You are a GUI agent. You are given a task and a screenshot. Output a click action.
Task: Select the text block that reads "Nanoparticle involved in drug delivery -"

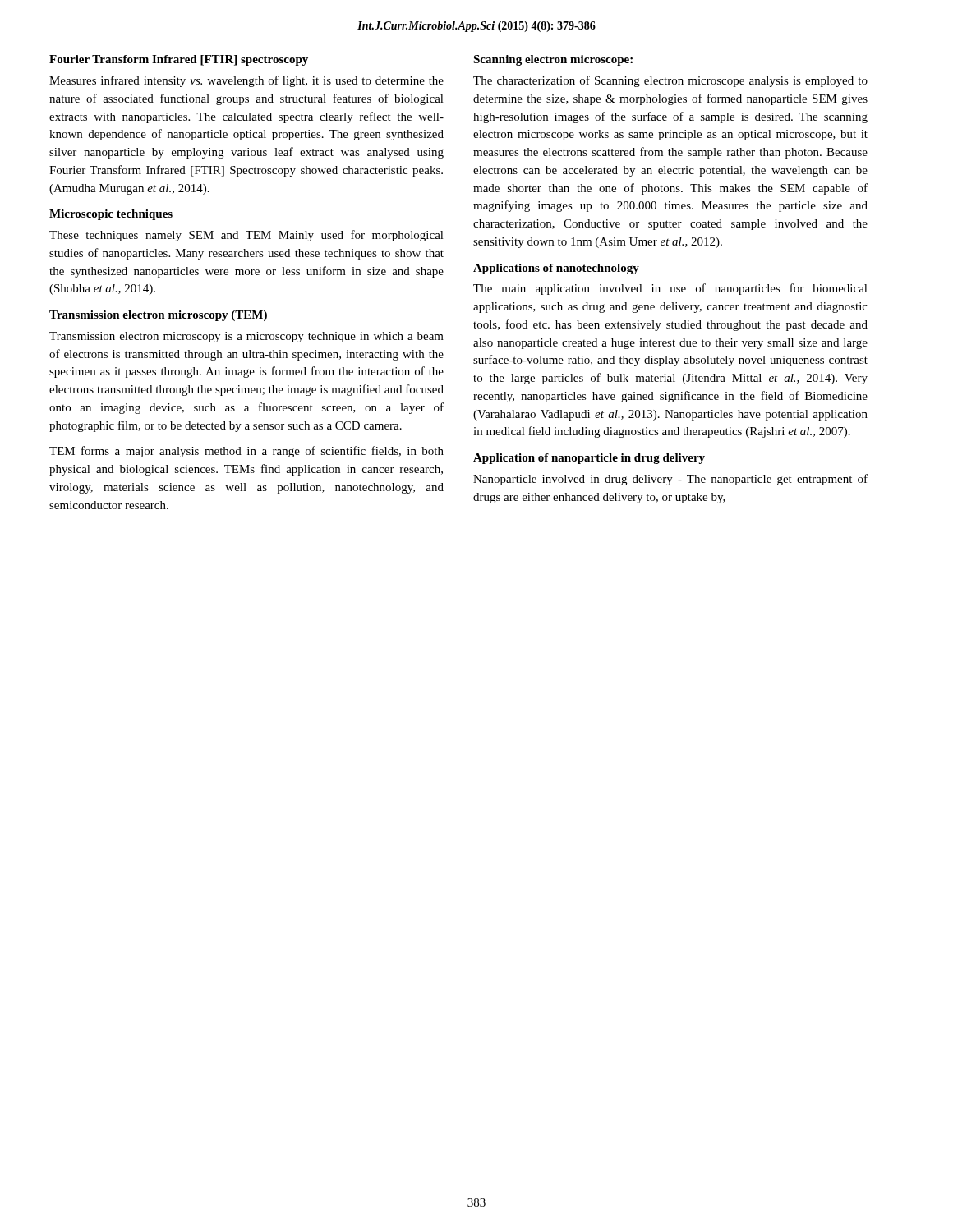670,488
